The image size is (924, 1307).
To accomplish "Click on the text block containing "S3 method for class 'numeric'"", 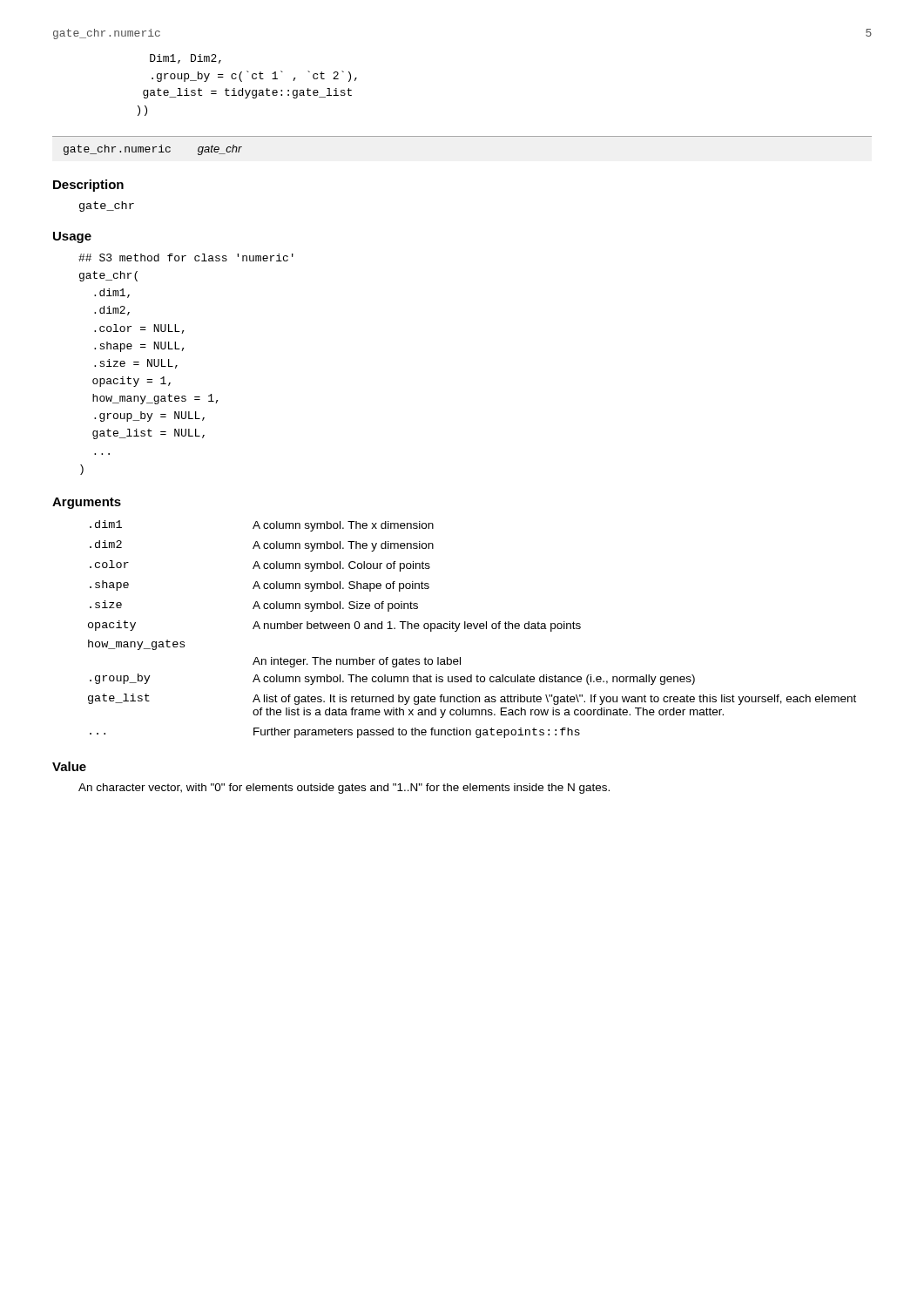I will pos(187,364).
